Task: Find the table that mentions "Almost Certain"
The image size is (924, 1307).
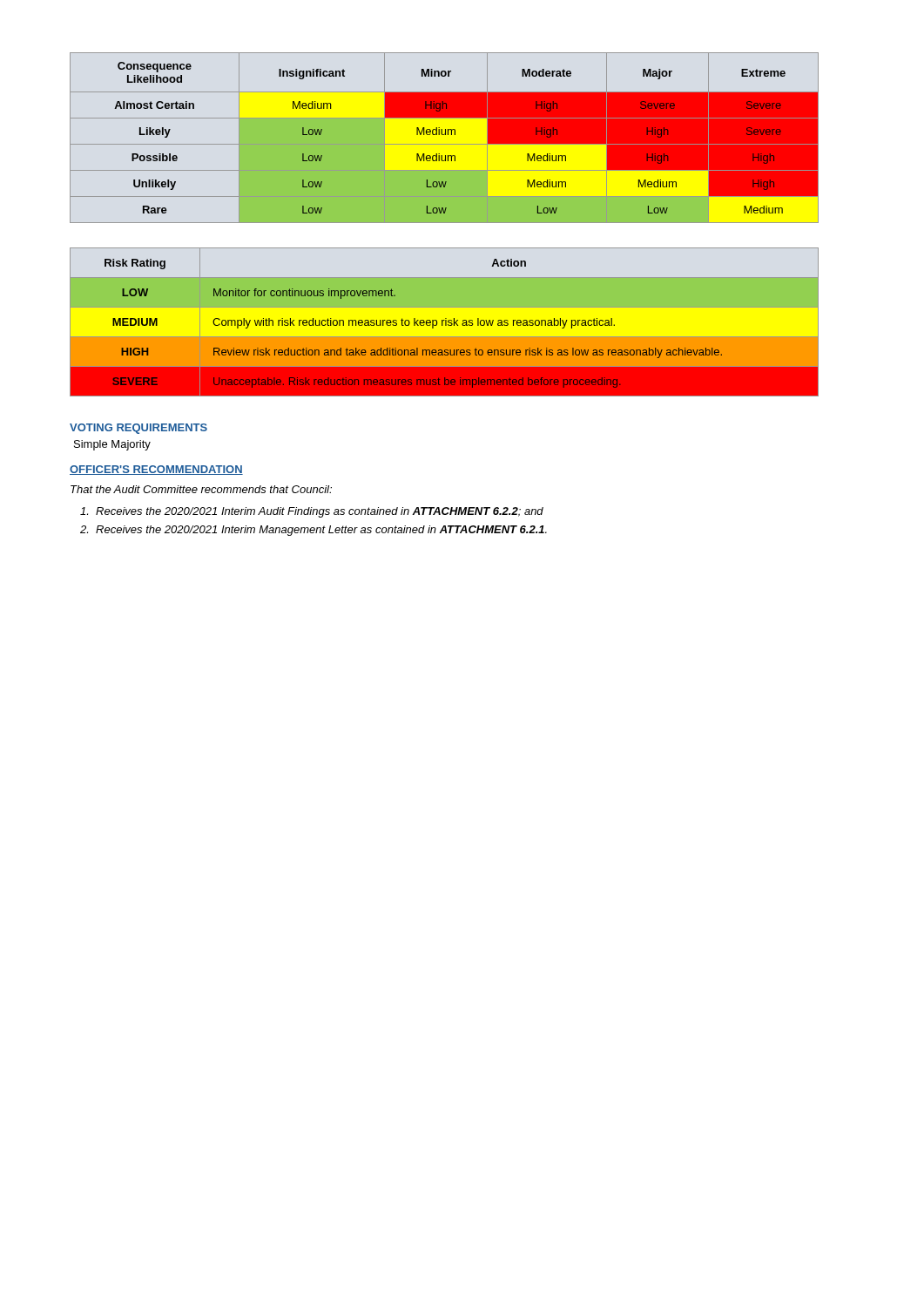Action: pos(462,138)
